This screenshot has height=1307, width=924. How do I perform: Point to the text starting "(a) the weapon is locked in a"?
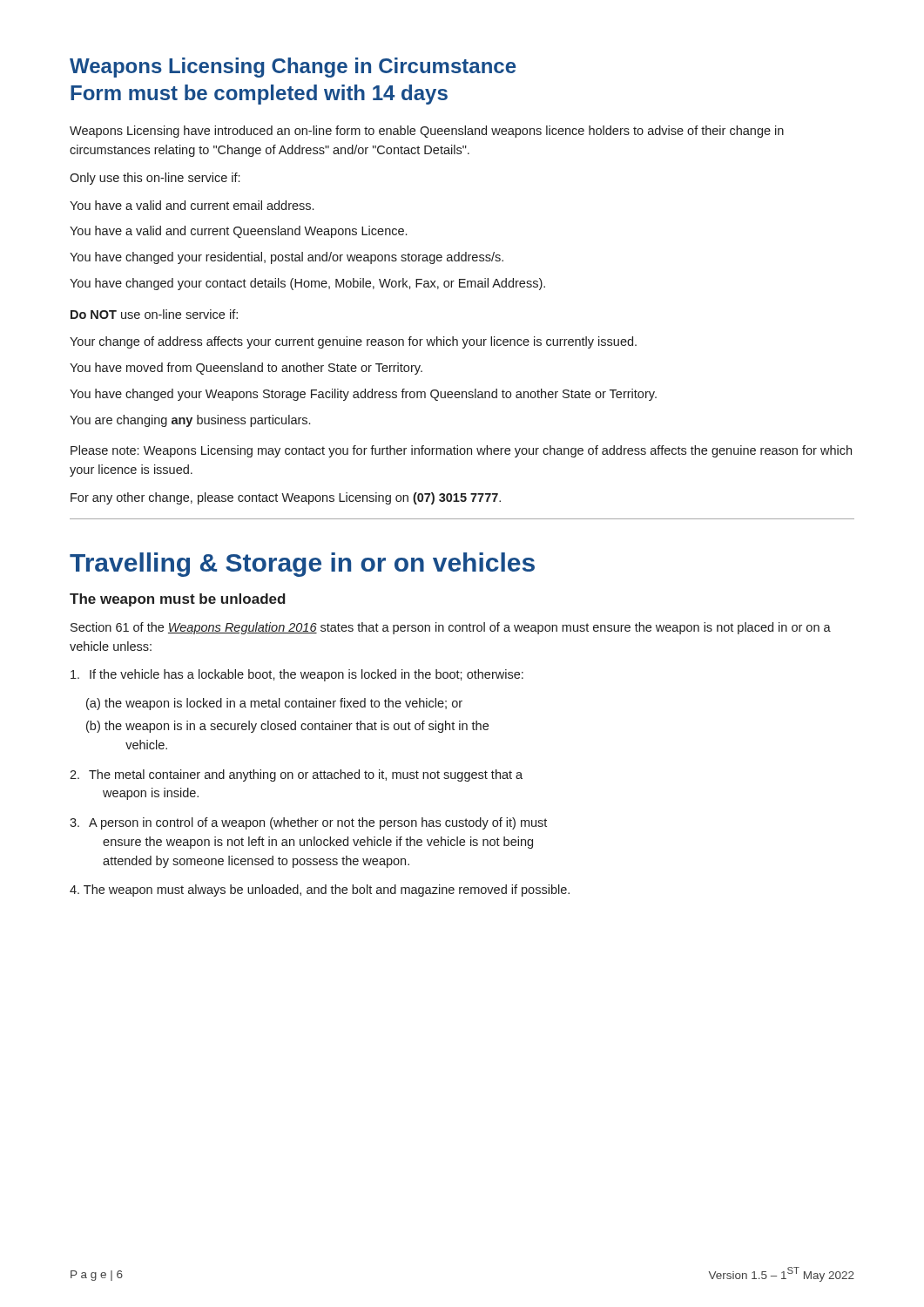[274, 704]
